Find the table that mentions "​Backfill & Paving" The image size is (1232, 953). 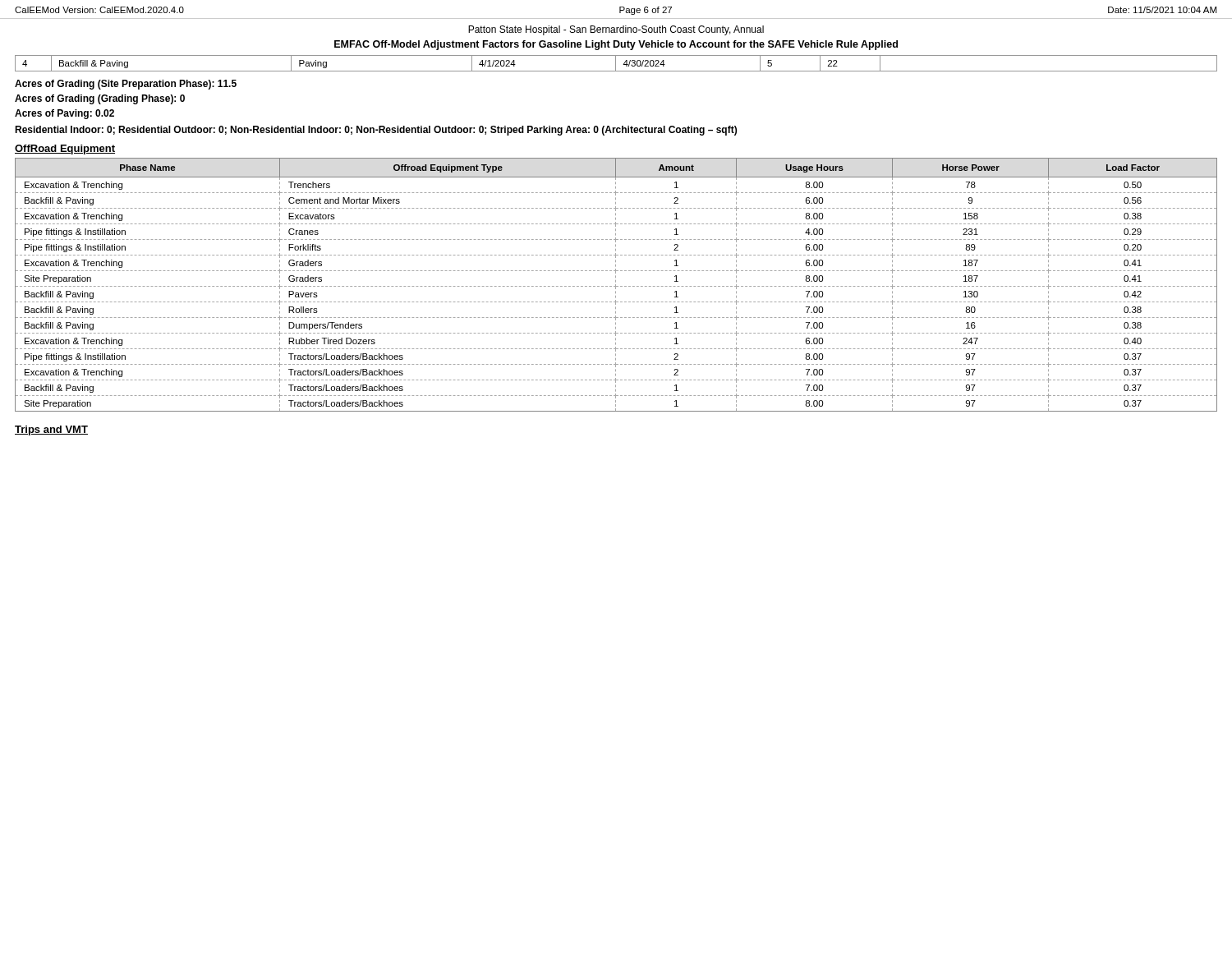(616, 63)
